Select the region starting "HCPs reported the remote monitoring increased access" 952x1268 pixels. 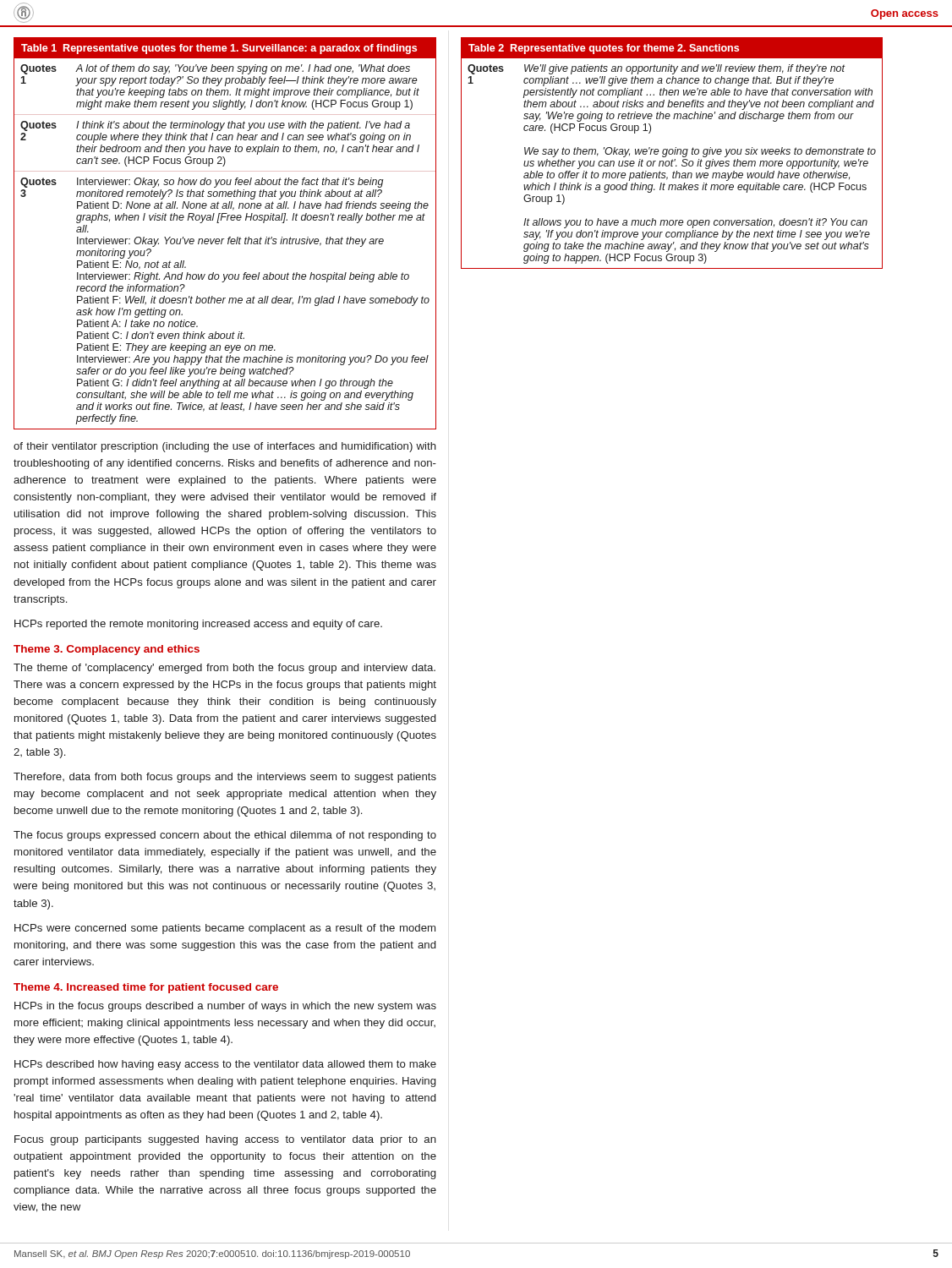point(198,623)
